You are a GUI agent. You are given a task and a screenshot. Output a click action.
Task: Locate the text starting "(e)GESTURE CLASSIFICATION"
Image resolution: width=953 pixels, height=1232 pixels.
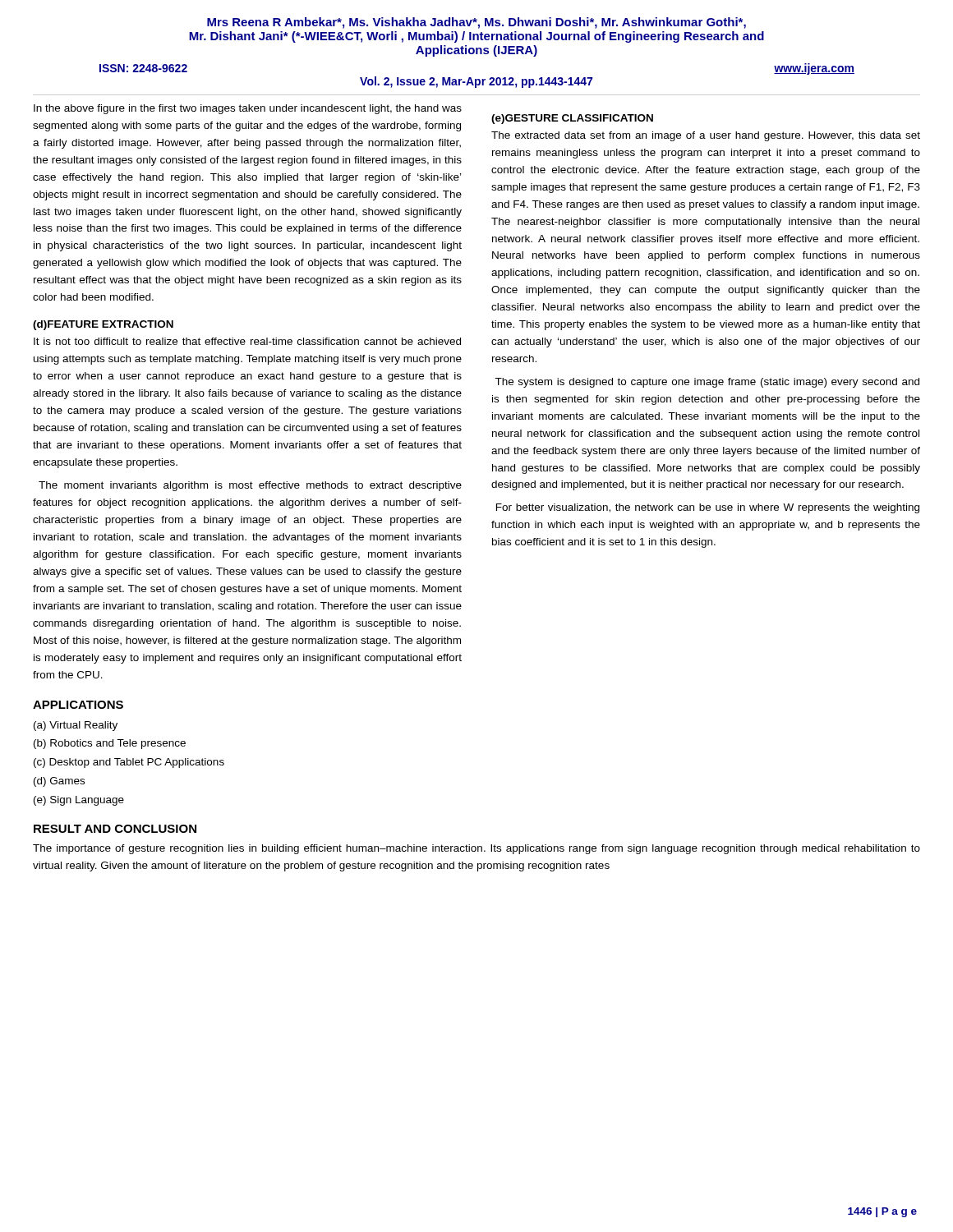tap(573, 118)
